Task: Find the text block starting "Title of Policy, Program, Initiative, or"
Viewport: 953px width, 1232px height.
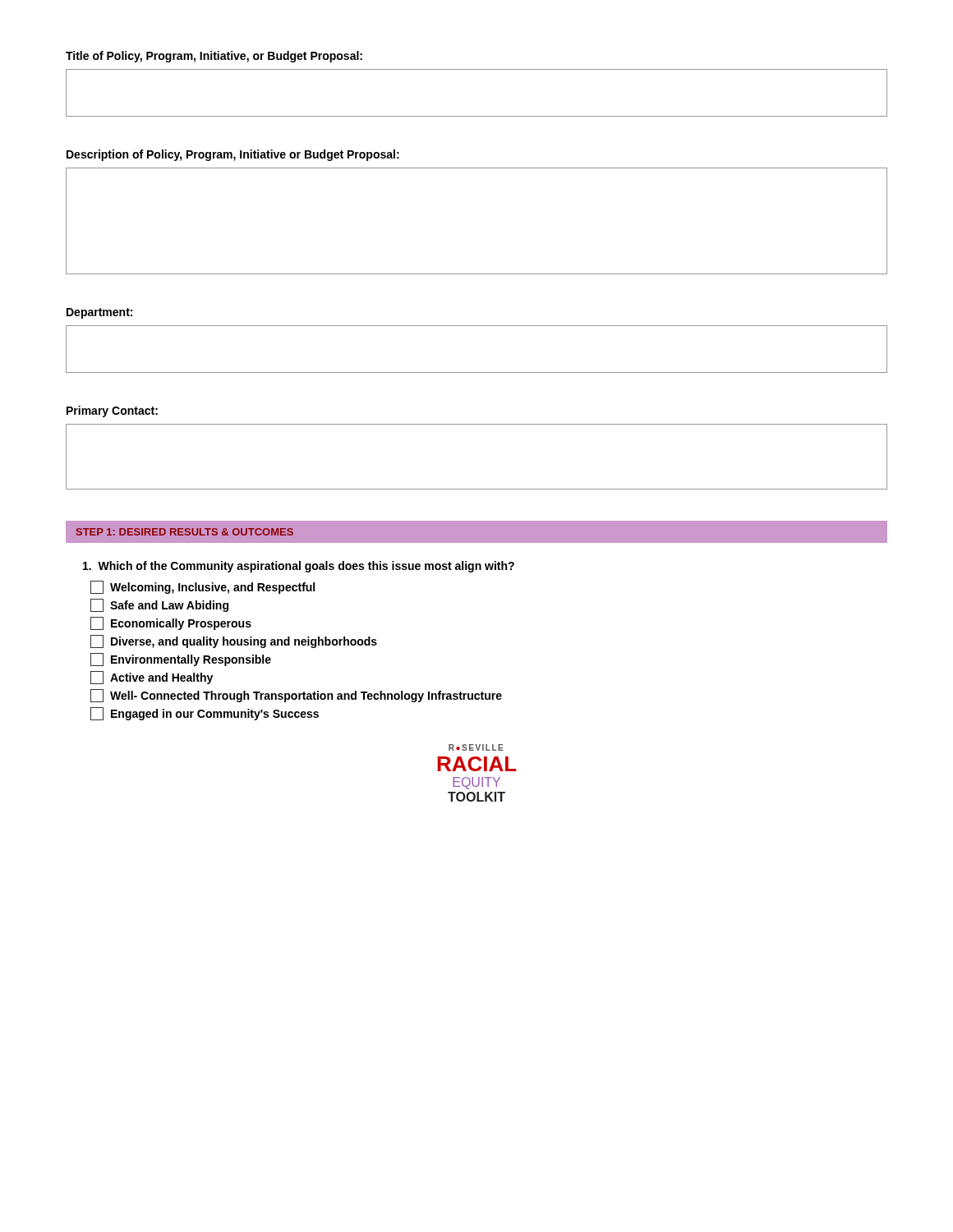Action: tap(476, 83)
